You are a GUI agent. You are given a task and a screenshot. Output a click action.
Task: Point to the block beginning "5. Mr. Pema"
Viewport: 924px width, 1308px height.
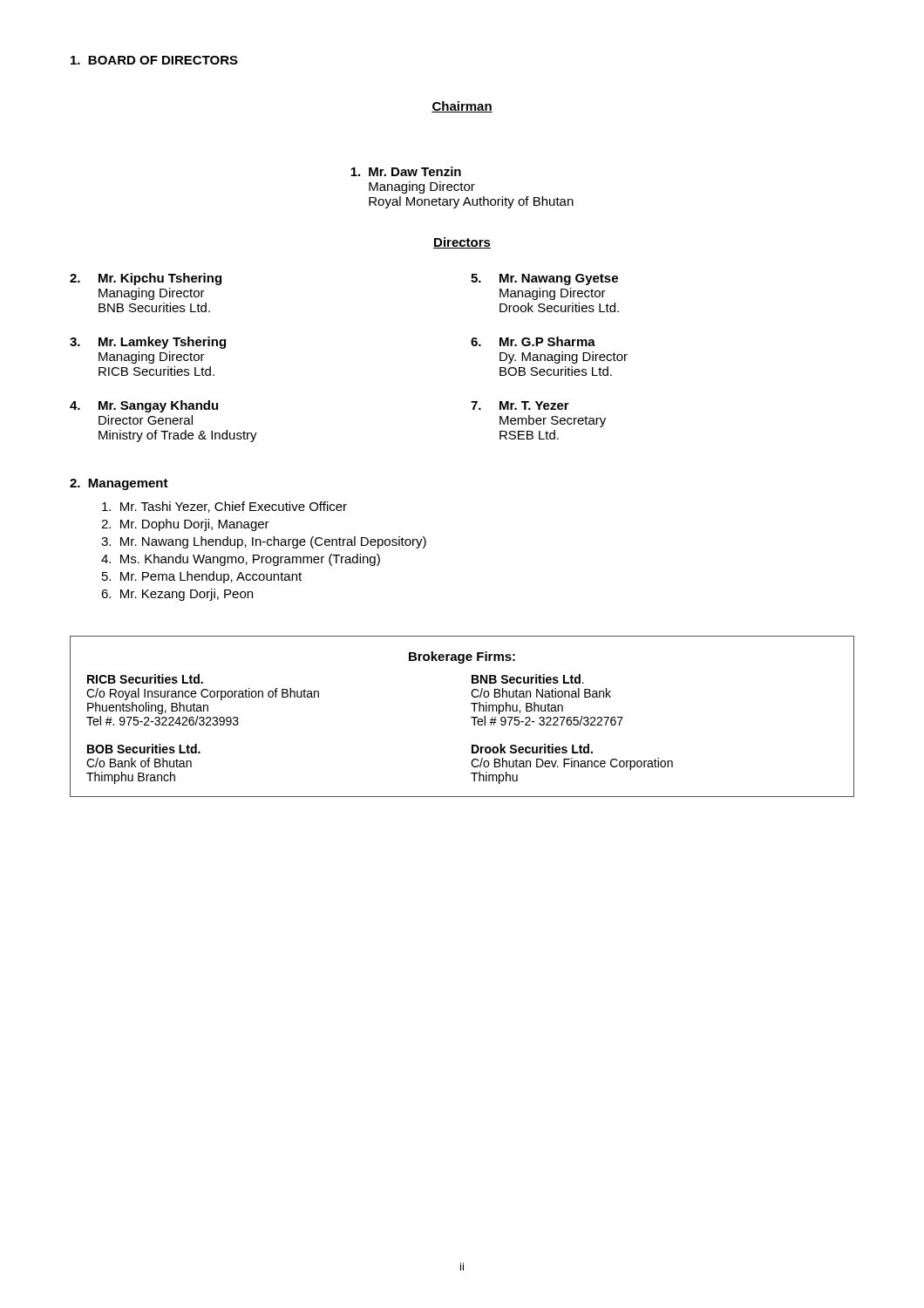tap(201, 576)
